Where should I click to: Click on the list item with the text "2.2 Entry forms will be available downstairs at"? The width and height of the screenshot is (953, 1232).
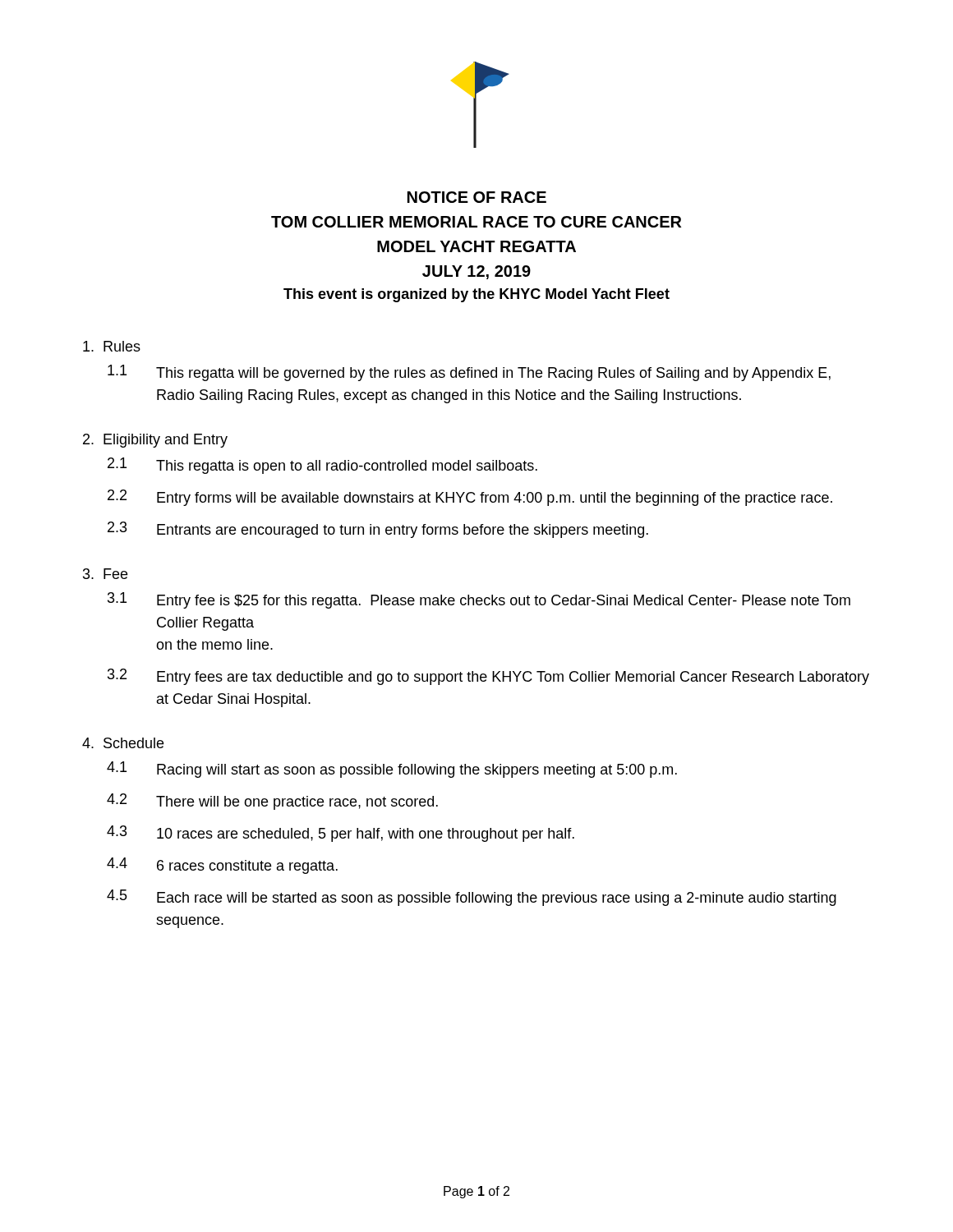(x=489, y=498)
